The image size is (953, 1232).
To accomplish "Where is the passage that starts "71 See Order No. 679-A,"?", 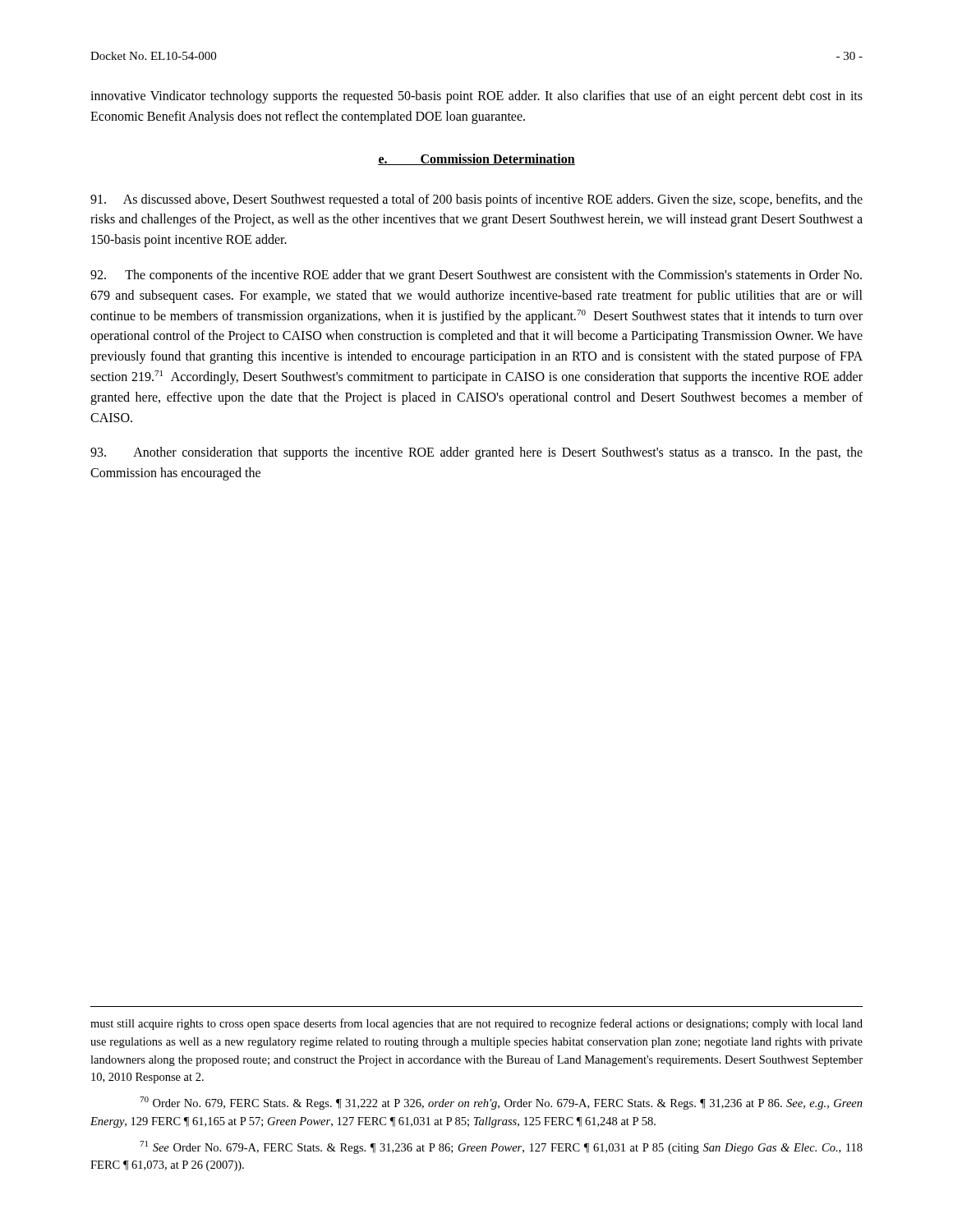I will [x=476, y=1155].
